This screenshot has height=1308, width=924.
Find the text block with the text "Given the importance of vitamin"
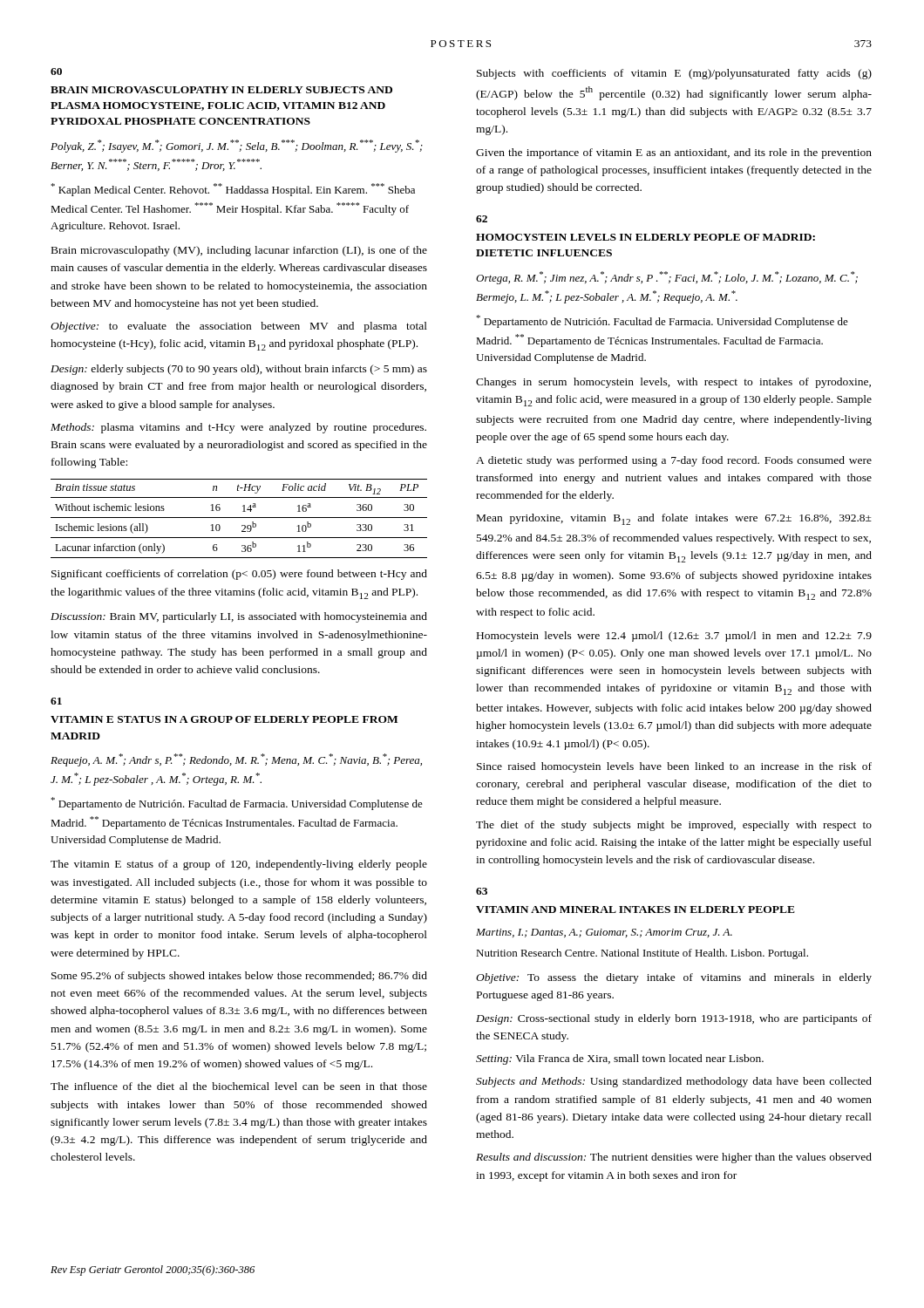tap(674, 169)
